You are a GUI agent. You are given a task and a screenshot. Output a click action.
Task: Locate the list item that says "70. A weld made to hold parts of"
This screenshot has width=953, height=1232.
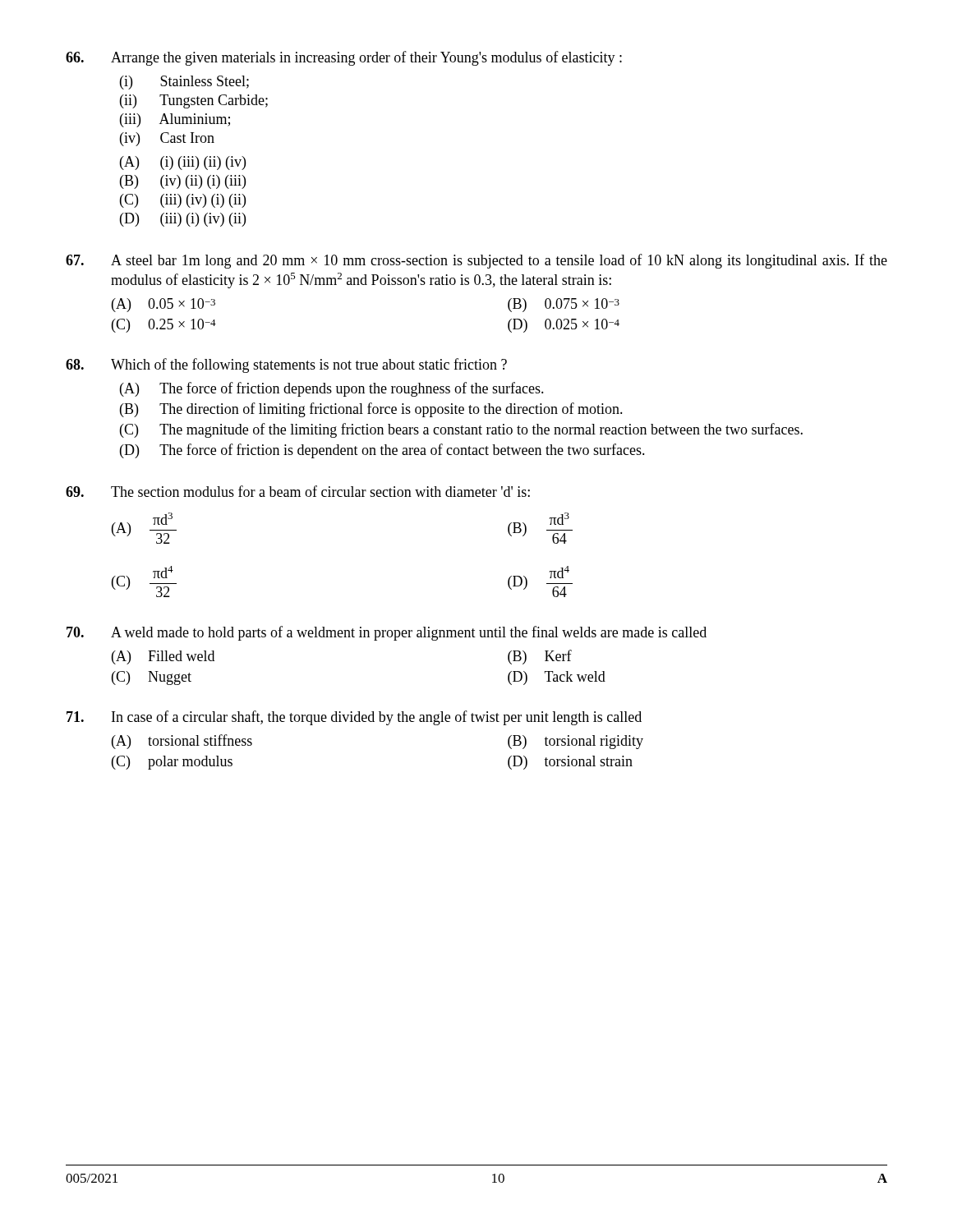coord(387,633)
